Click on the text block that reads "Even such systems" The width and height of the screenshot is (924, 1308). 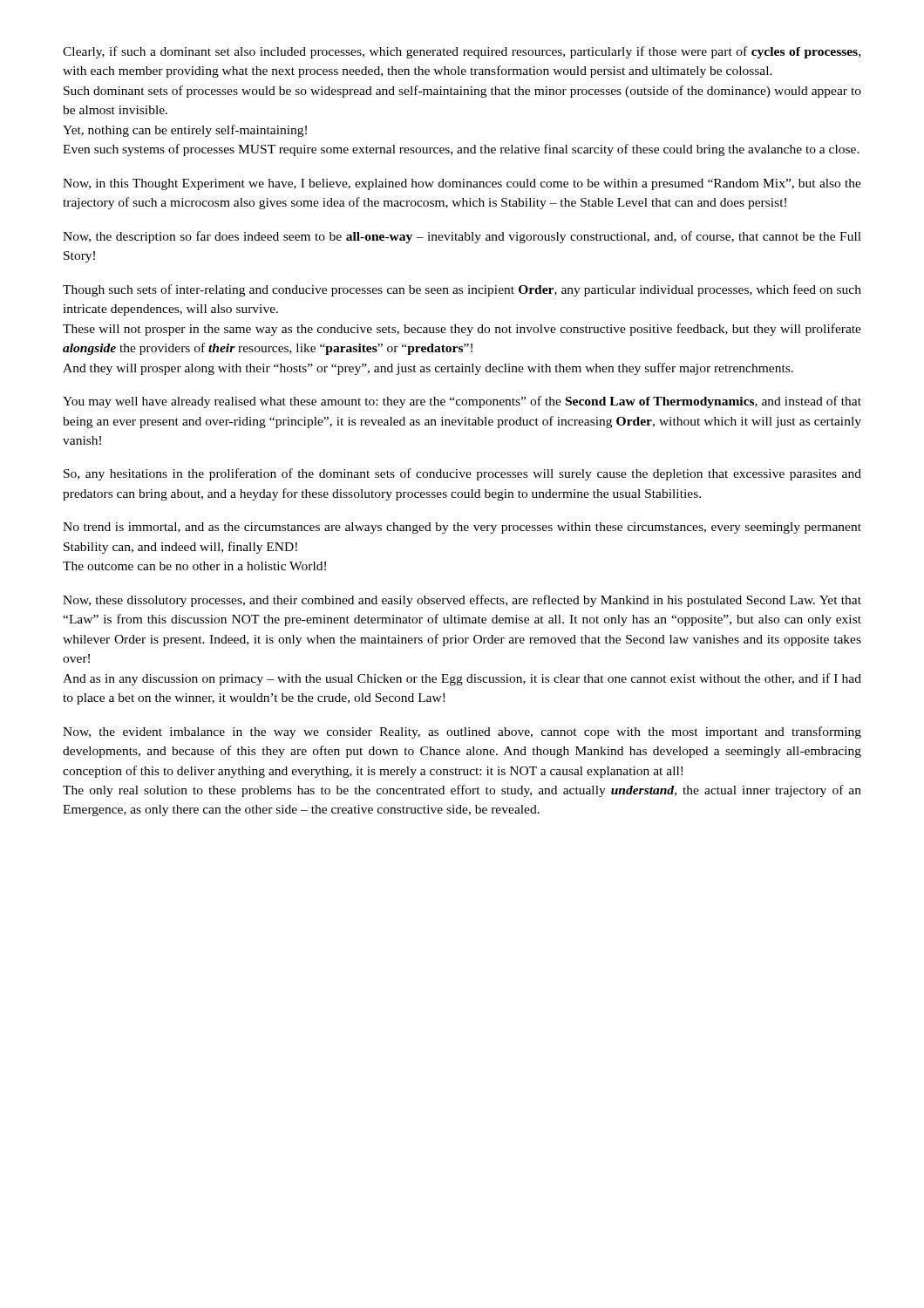tap(461, 149)
